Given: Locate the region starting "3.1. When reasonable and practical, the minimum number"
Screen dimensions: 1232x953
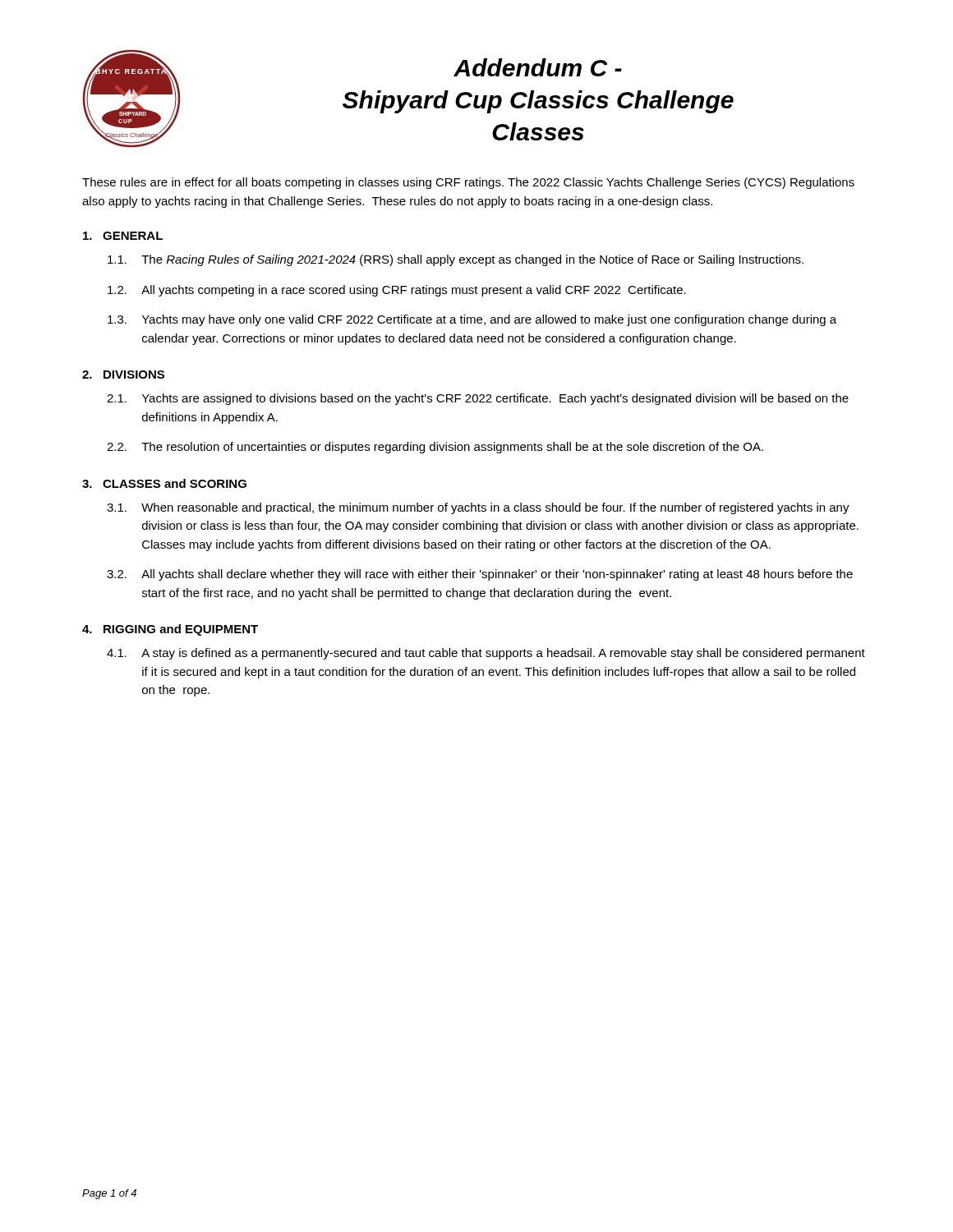Looking at the screenshot, I should [x=488, y=526].
